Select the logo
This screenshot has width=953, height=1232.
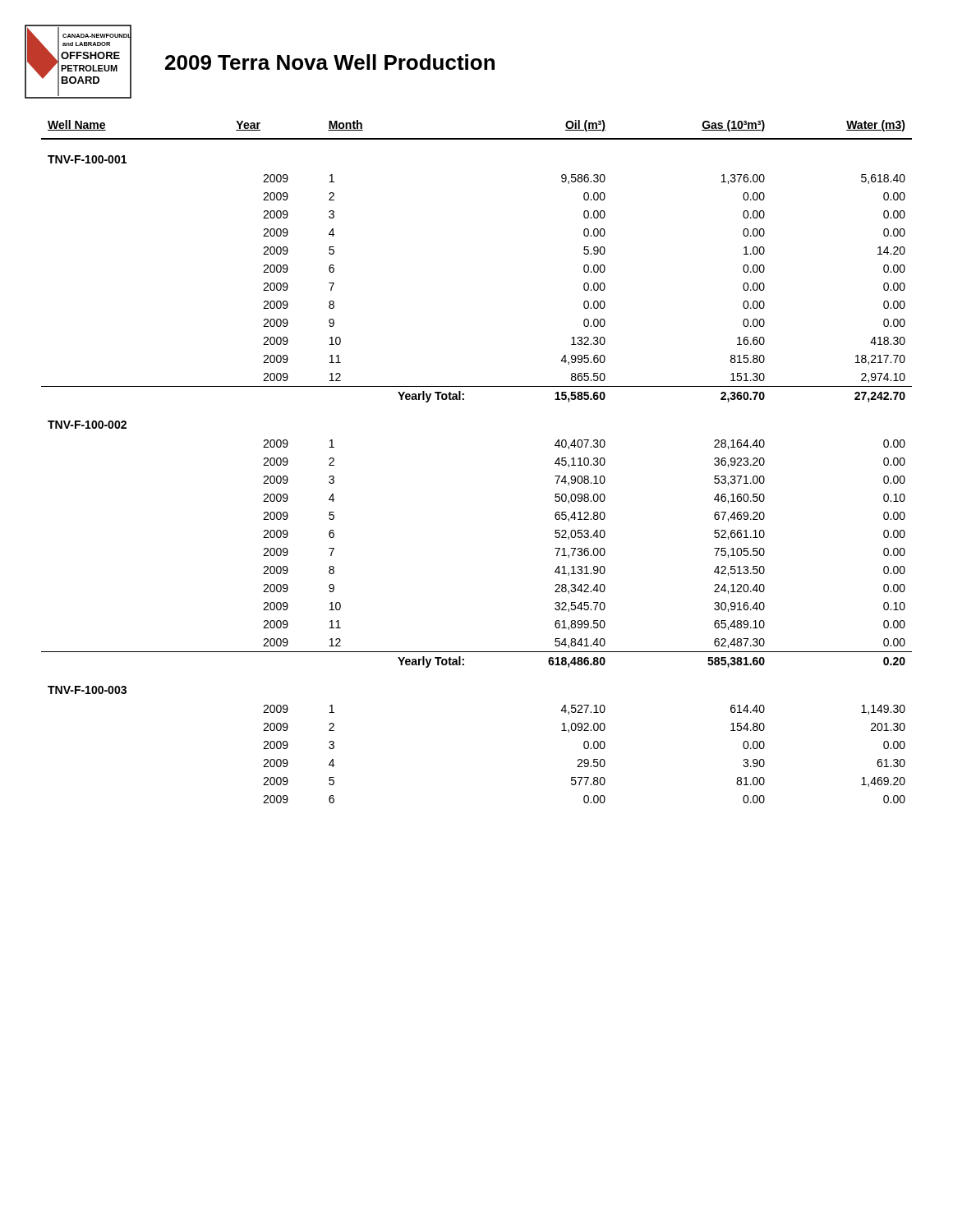78,63
